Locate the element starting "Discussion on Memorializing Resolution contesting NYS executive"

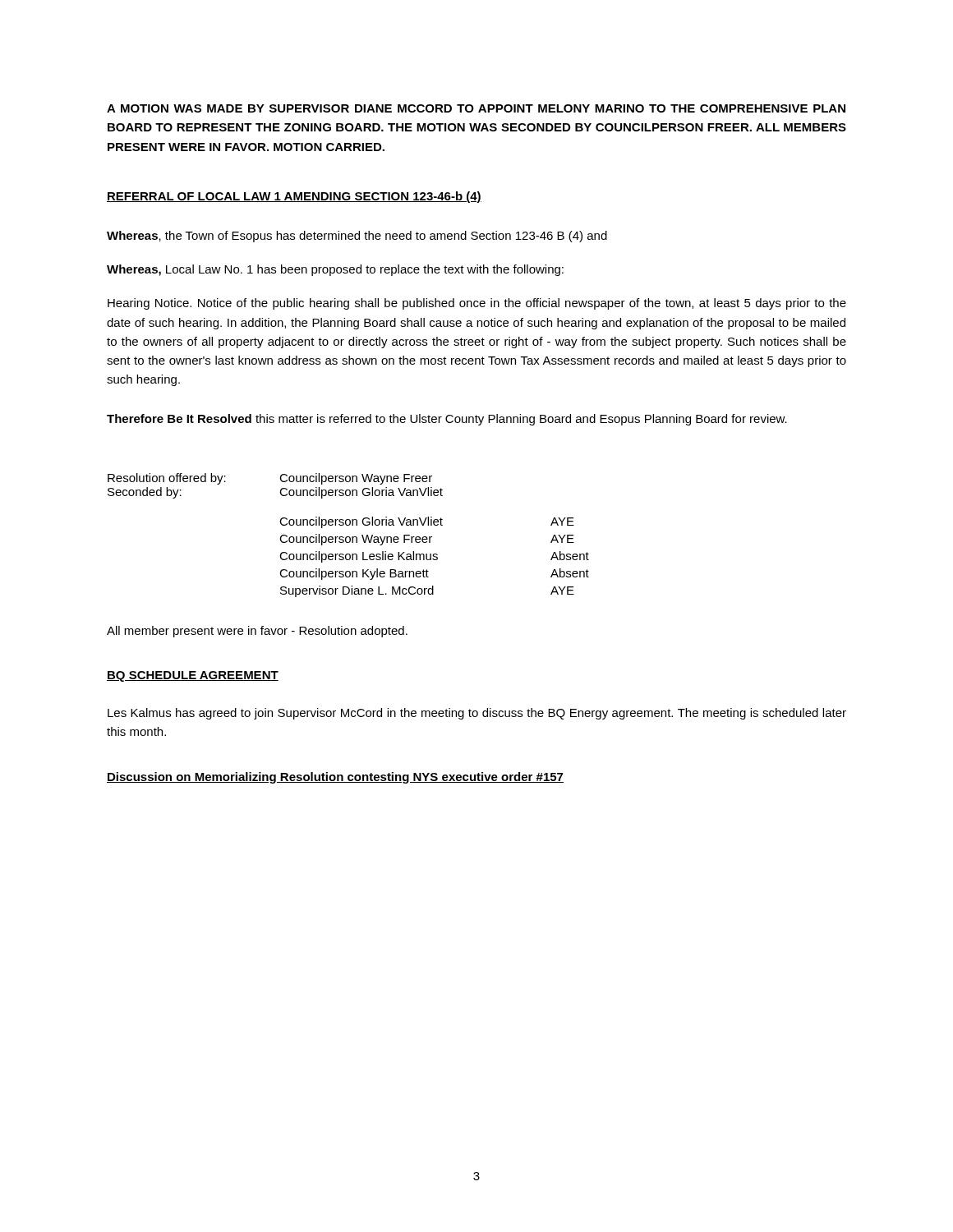(335, 776)
